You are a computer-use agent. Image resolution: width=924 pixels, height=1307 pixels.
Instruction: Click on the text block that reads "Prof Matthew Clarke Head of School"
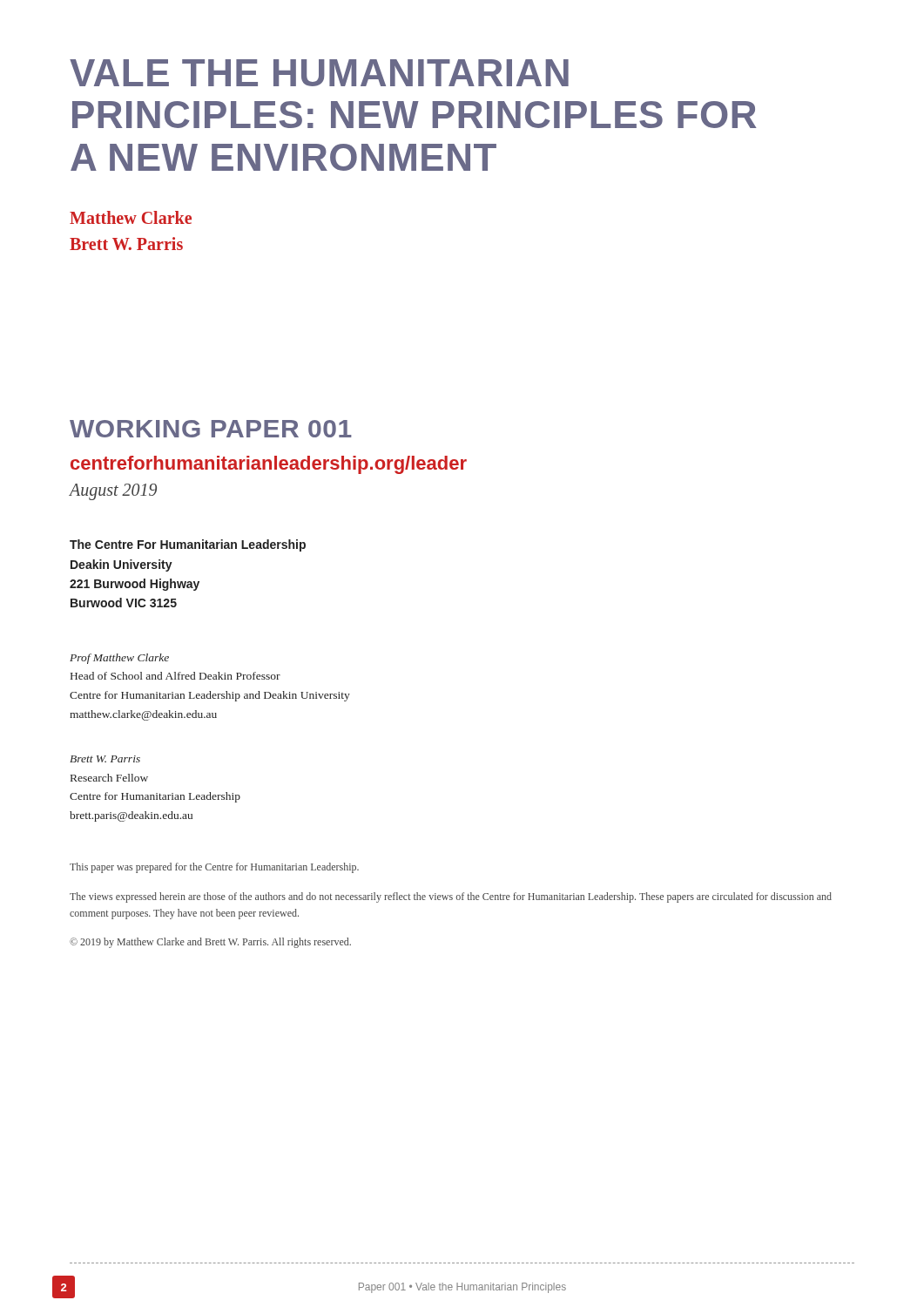coord(119,659)
